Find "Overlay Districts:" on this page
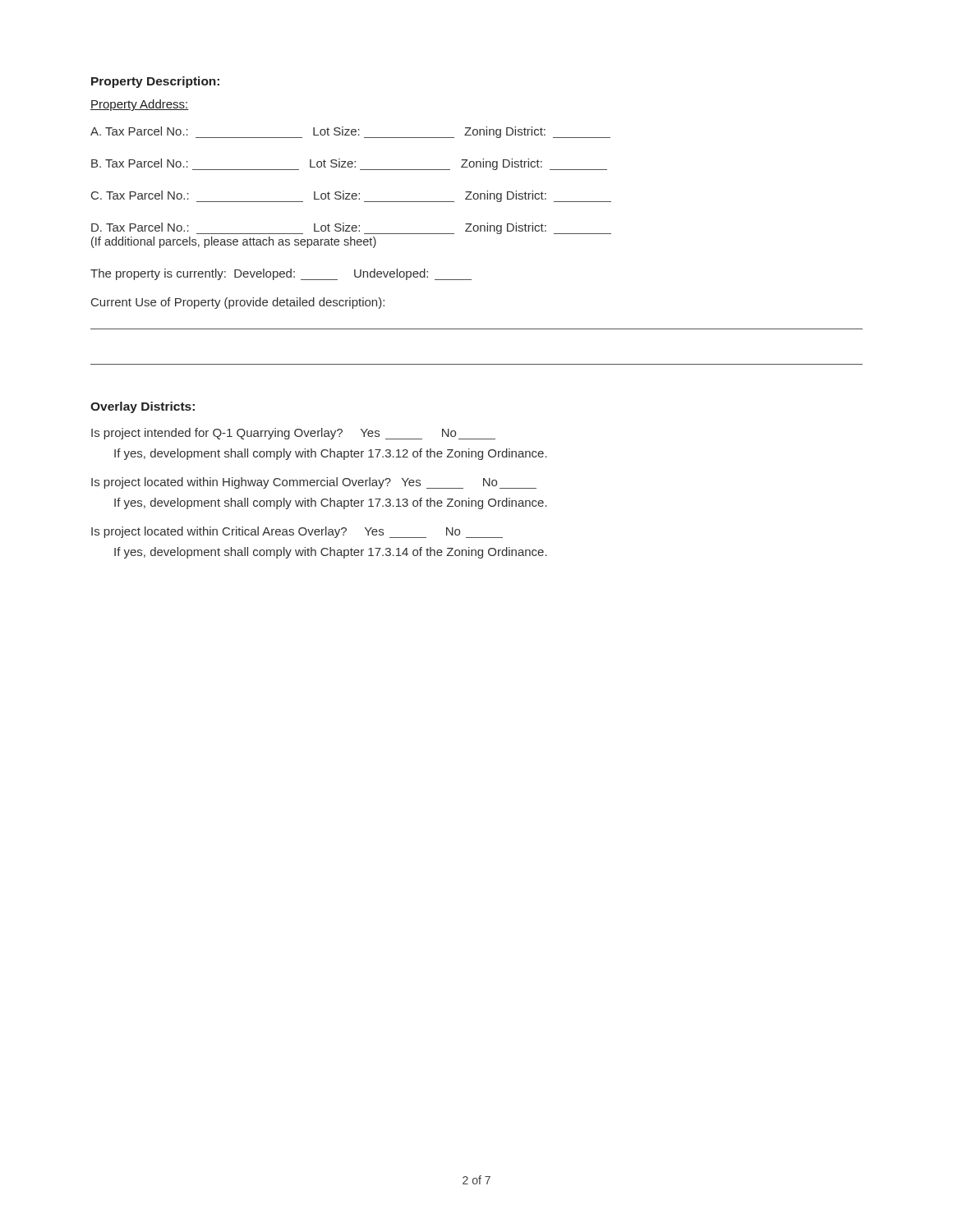Viewport: 953px width, 1232px height. [x=143, y=406]
